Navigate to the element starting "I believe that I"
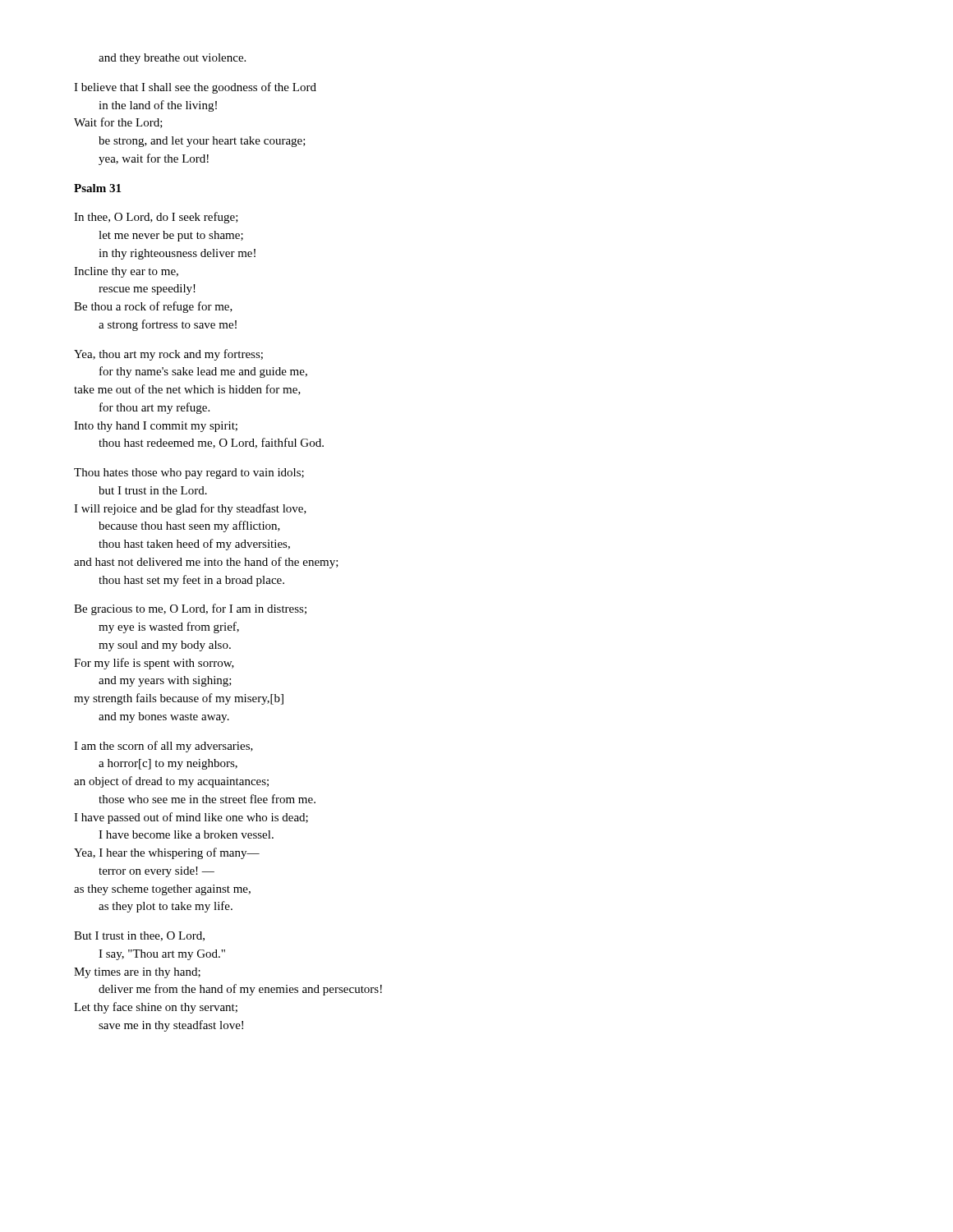The height and width of the screenshot is (1232, 953). [195, 88]
